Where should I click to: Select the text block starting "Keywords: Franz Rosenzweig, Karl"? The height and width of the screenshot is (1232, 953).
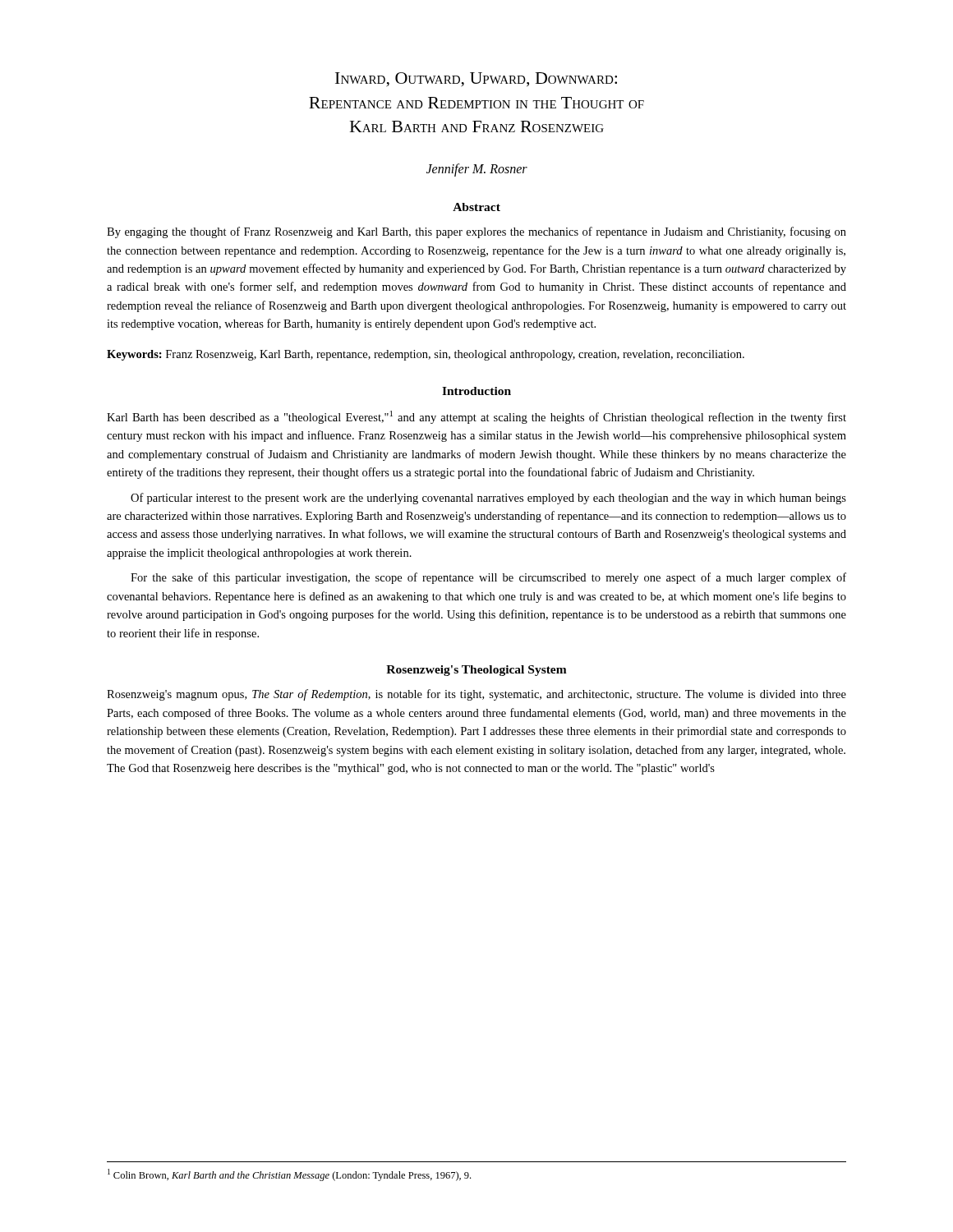click(476, 354)
